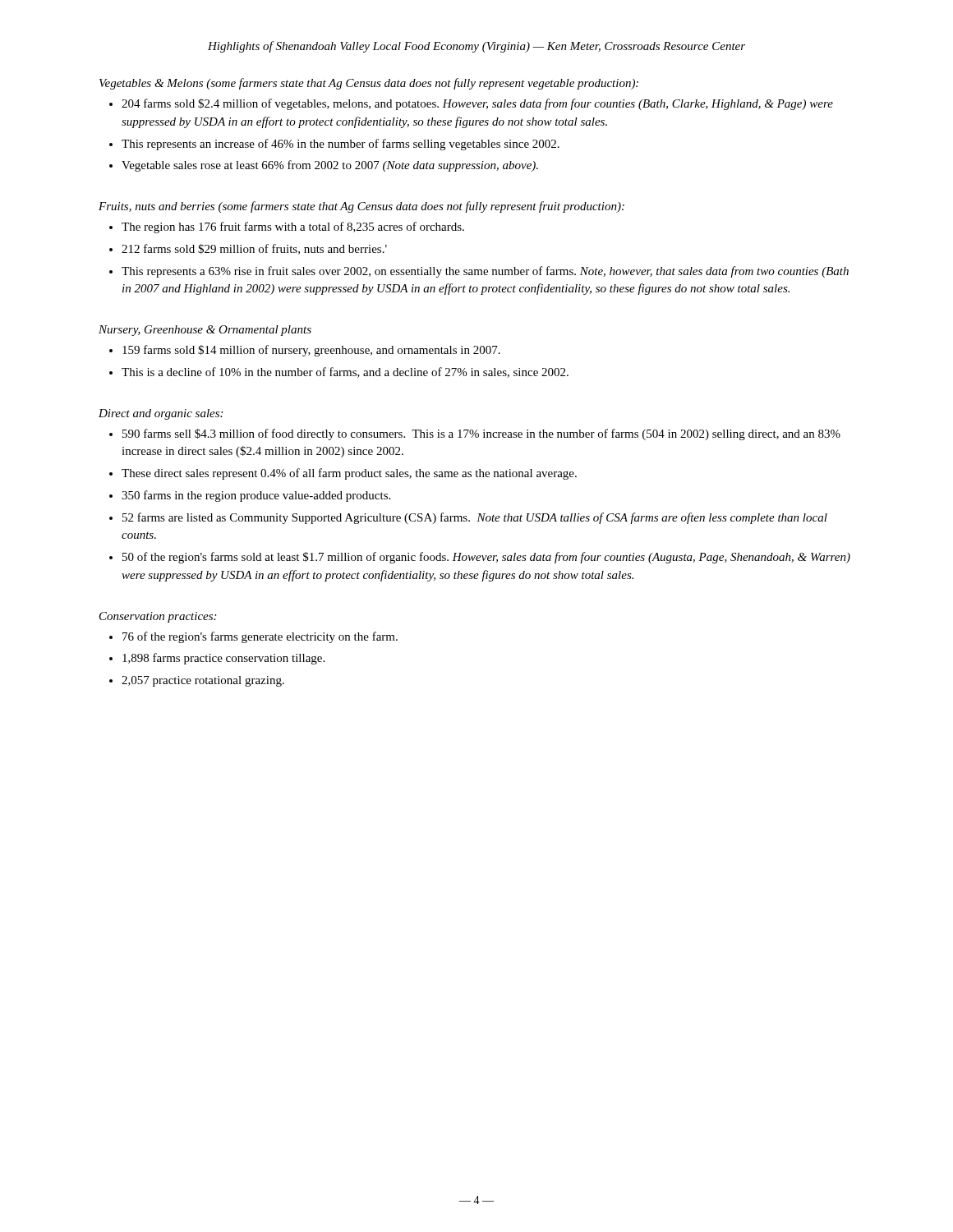This screenshot has width=953, height=1232.
Task: Locate the block of text that opens with "590 farms sell $4.3 million of food"
Action: pos(481,442)
